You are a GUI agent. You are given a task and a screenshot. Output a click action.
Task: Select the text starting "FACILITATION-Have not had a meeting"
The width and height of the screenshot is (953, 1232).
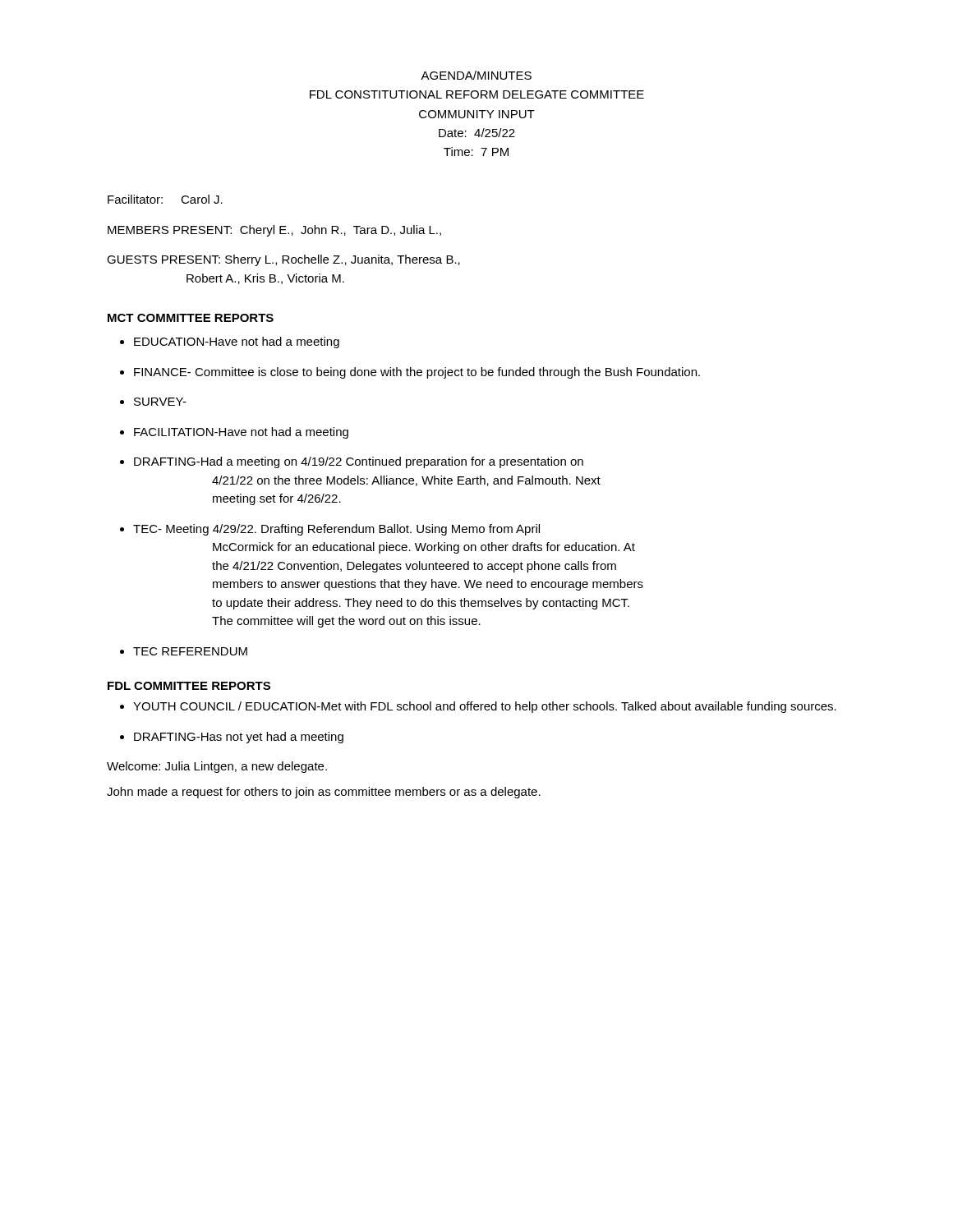pos(241,431)
